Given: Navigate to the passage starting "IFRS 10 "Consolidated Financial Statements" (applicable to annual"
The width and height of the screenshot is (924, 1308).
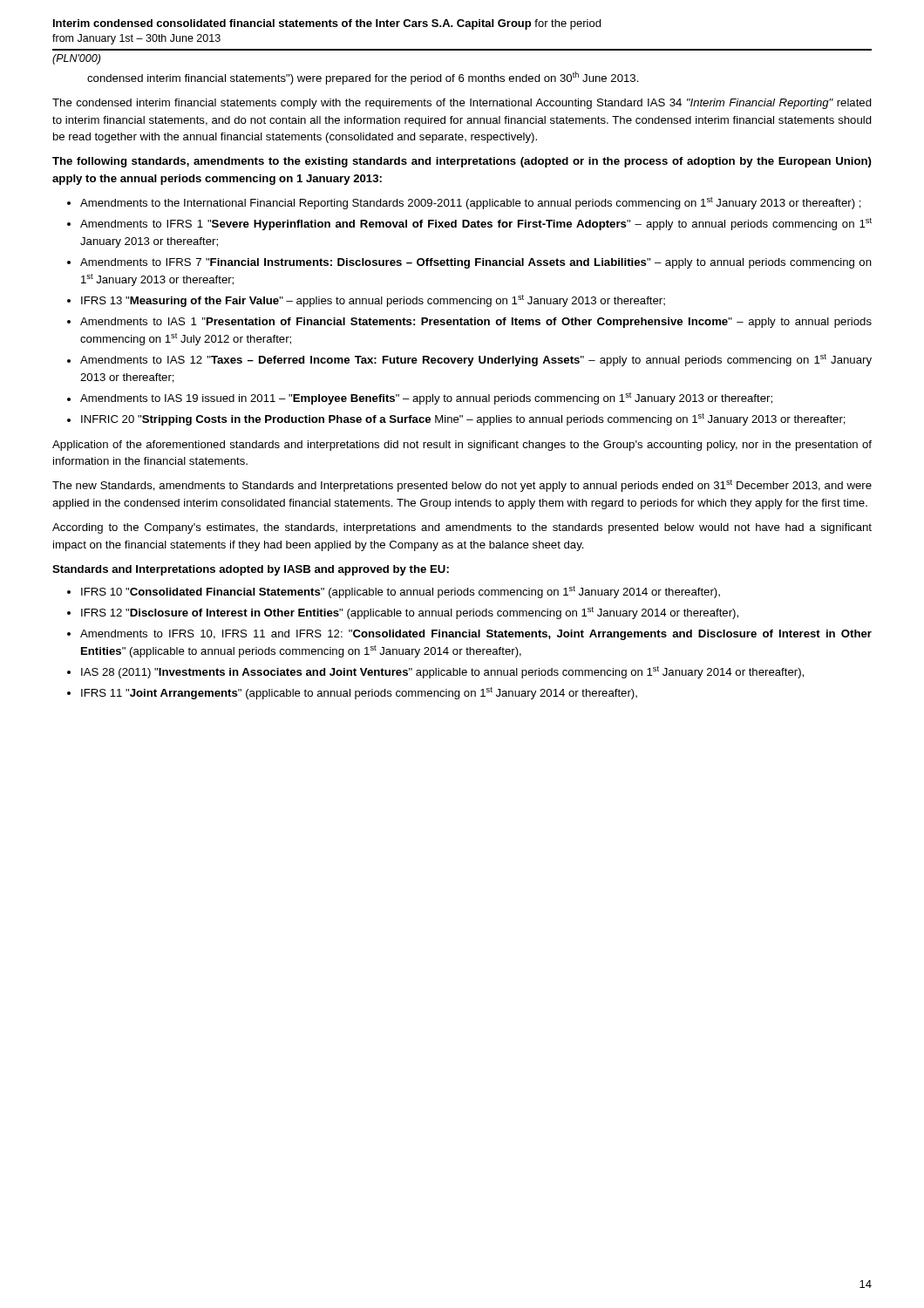Looking at the screenshot, I should click(x=401, y=591).
